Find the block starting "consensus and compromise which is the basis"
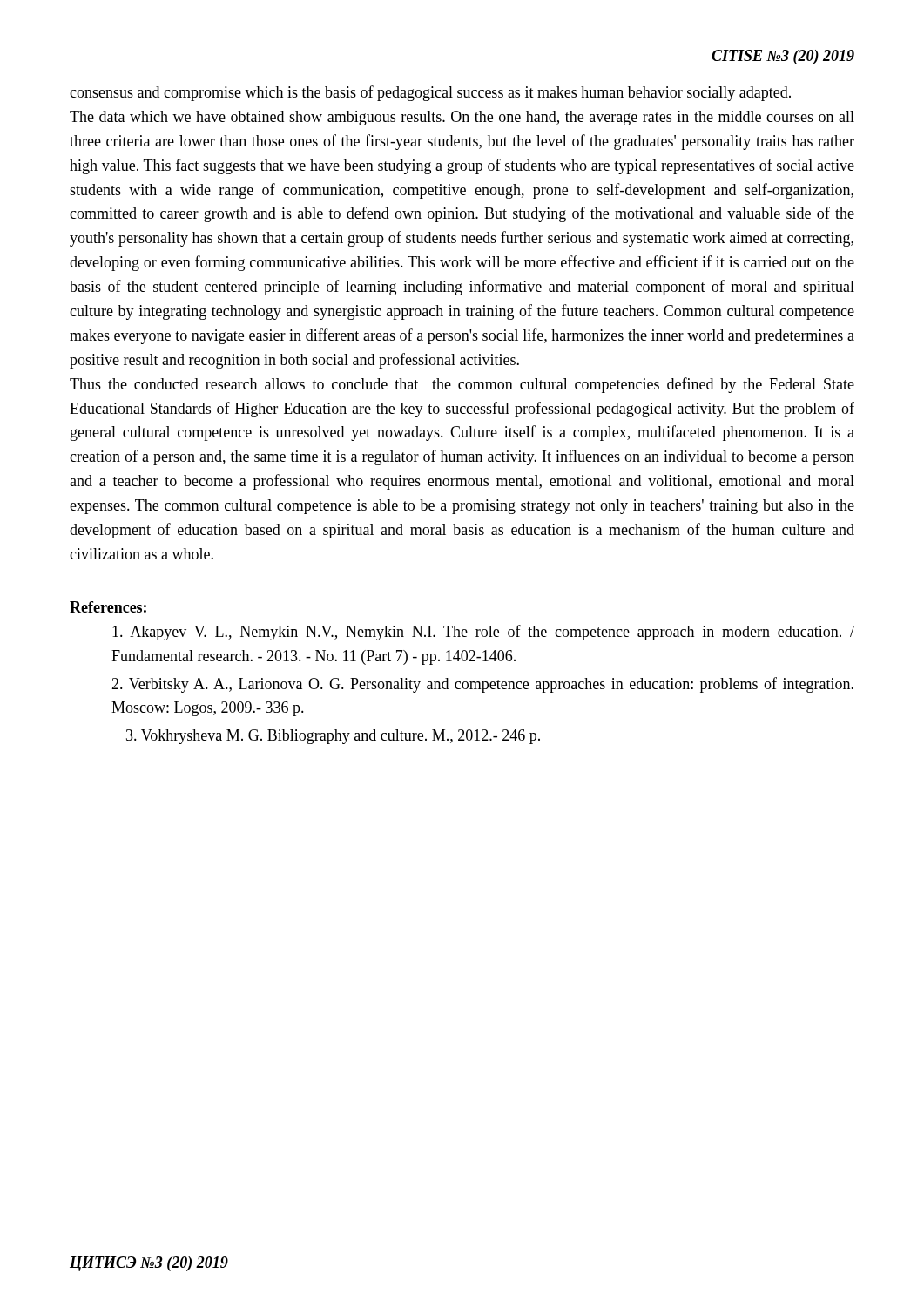Viewport: 924px width, 1307px height. pos(462,93)
